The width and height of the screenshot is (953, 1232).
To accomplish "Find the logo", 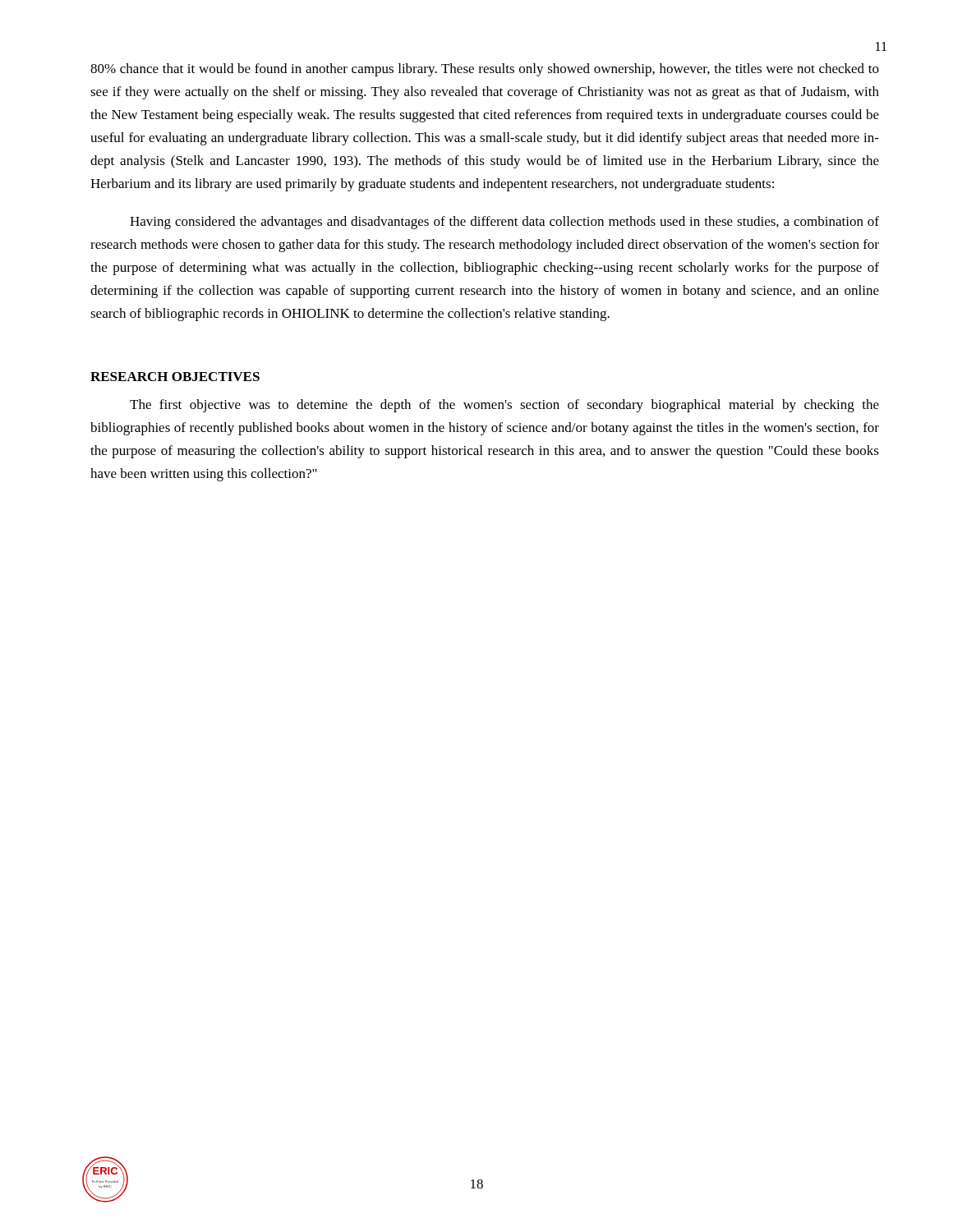I will click(x=105, y=1179).
